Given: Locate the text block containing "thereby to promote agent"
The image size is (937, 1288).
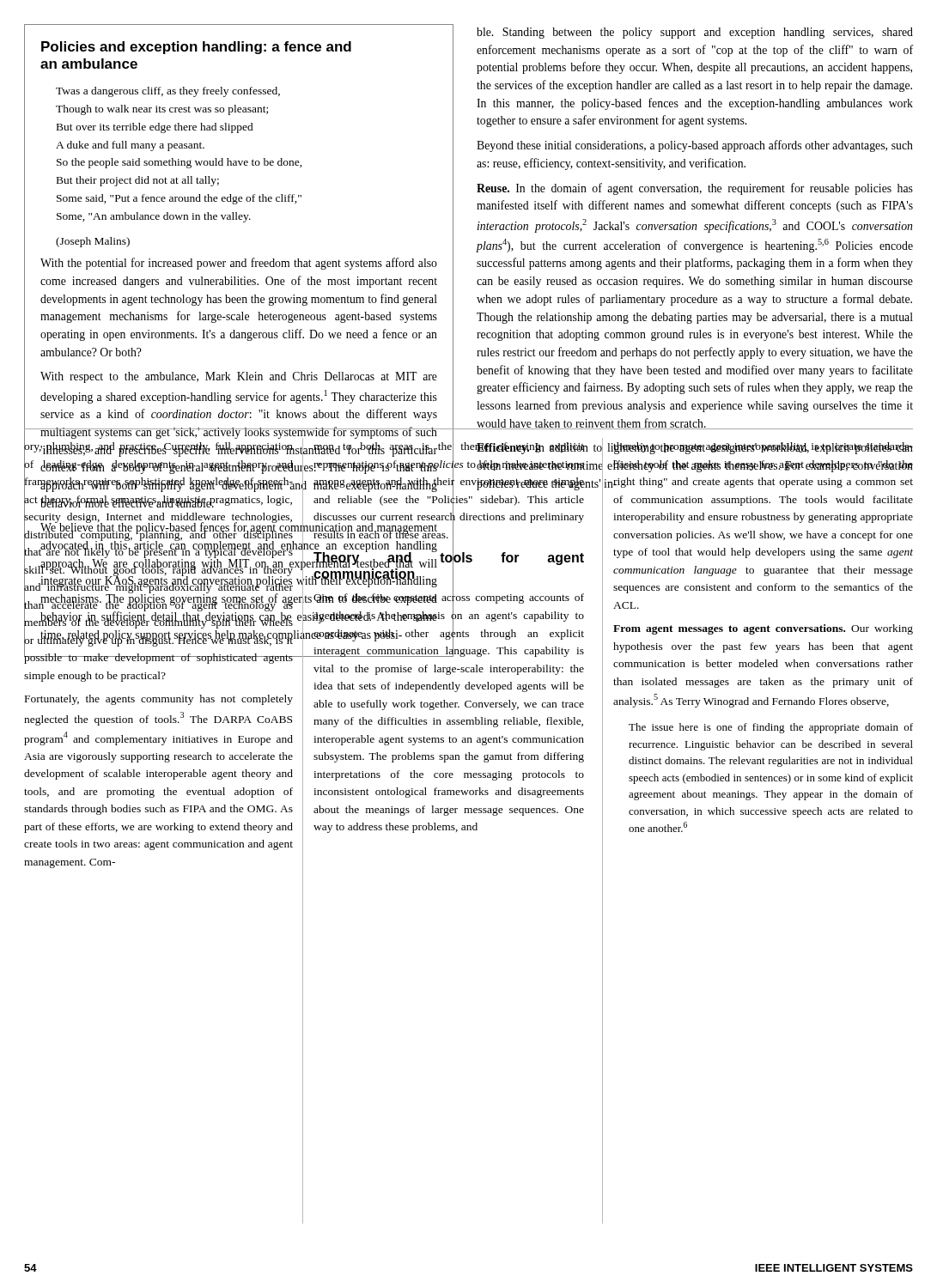Looking at the screenshot, I should click(763, 526).
